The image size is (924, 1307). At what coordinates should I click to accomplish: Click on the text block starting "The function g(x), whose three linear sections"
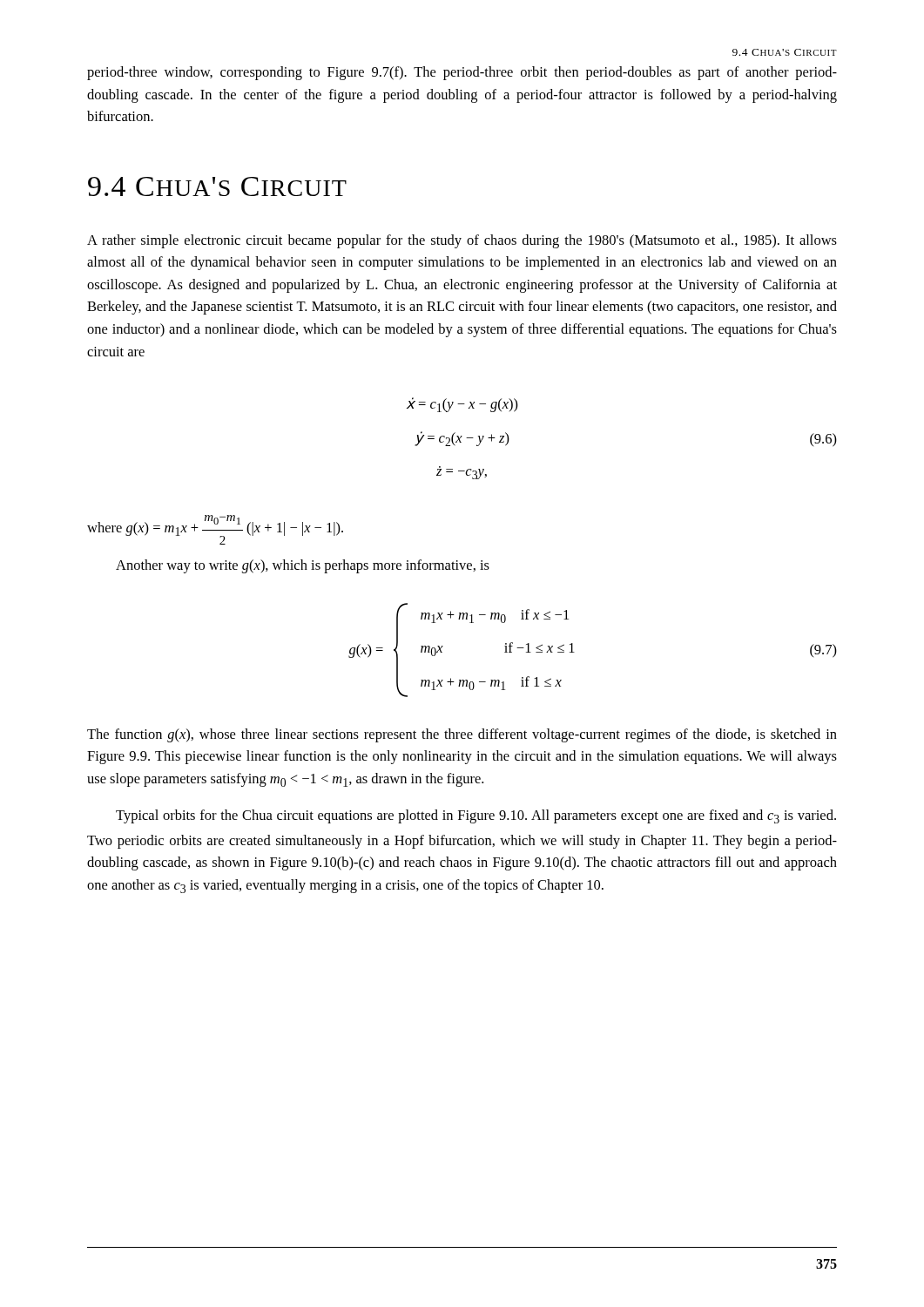(462, 757)
